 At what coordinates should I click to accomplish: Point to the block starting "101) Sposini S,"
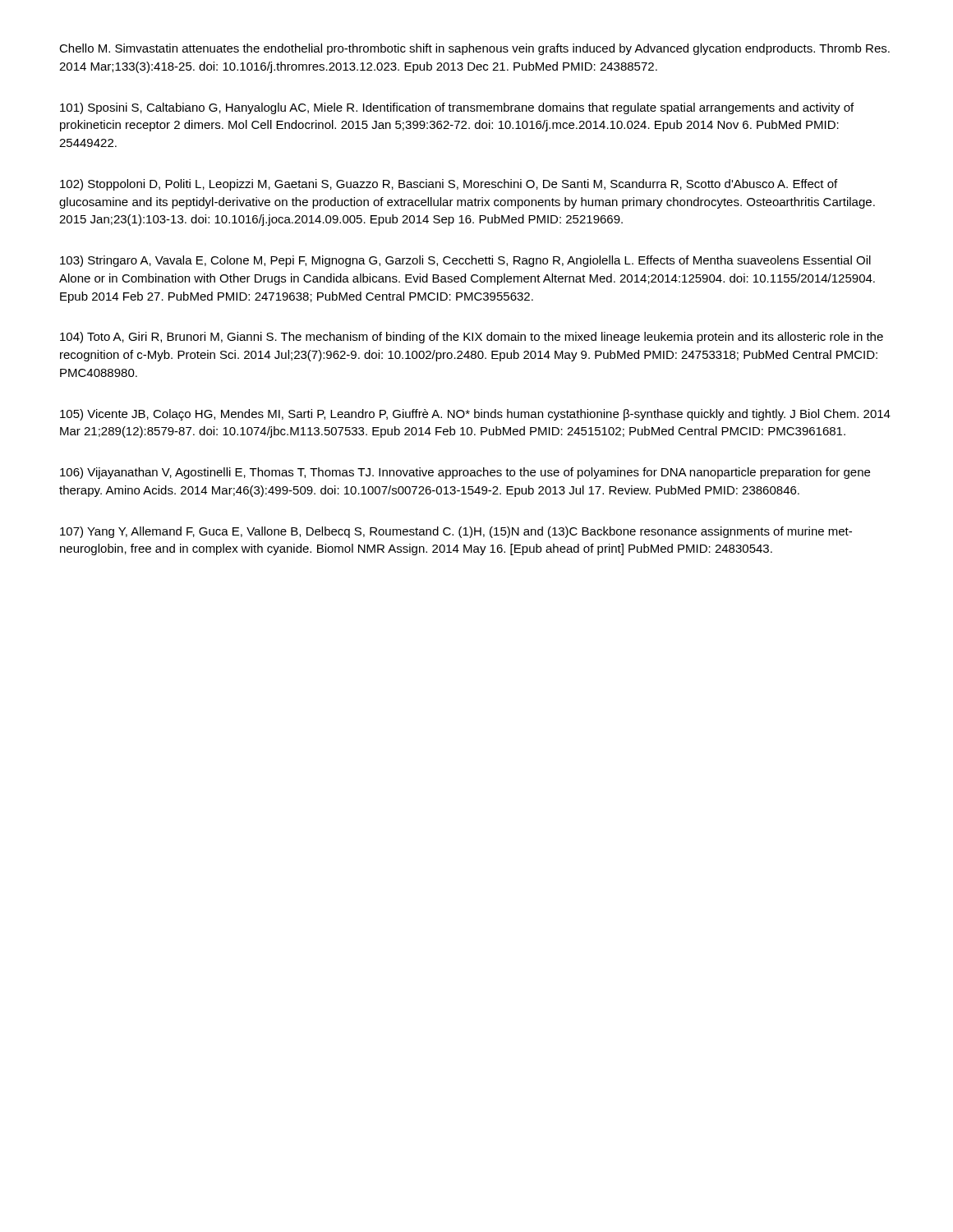point(456,125)
